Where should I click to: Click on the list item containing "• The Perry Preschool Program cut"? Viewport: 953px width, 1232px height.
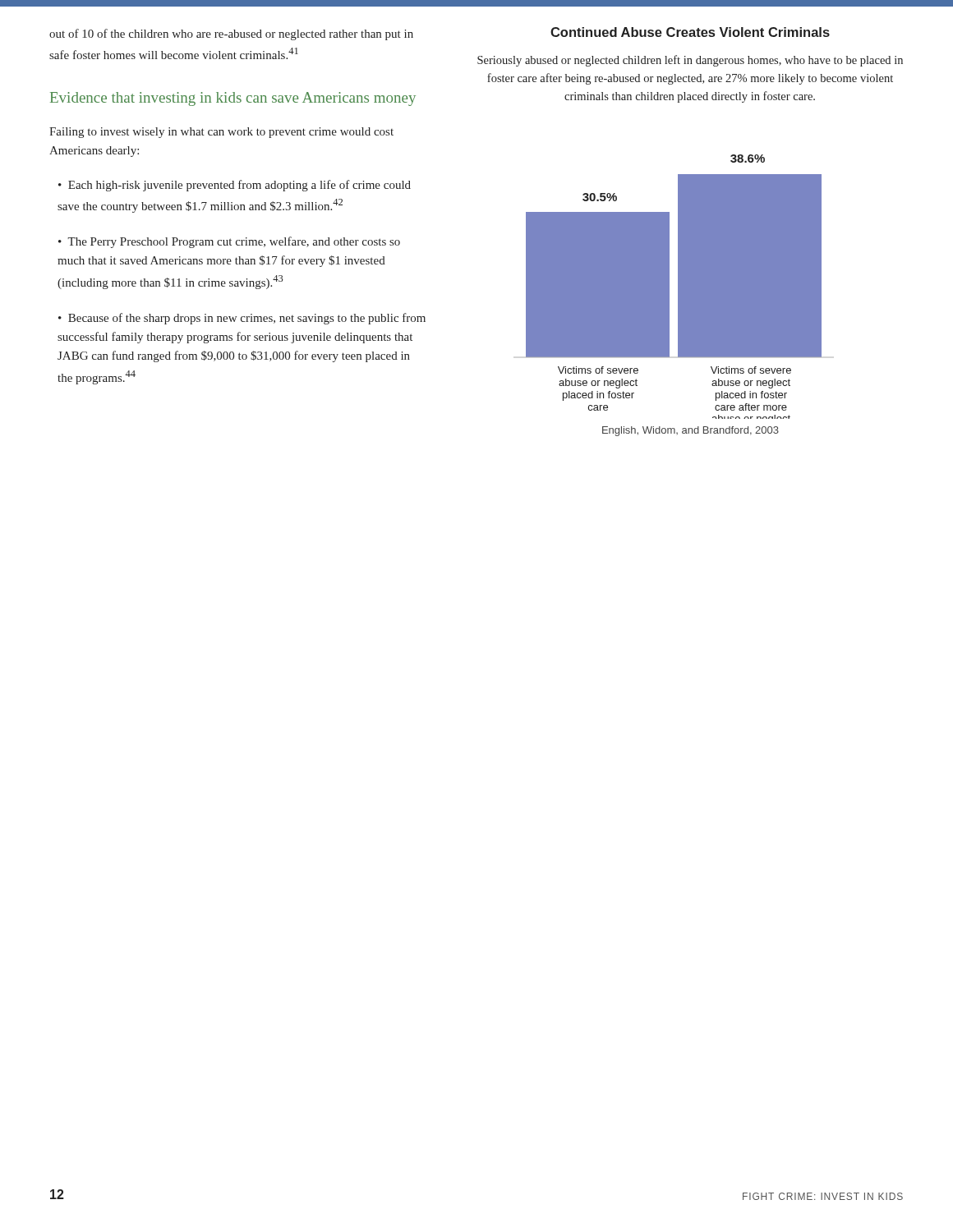229,262
